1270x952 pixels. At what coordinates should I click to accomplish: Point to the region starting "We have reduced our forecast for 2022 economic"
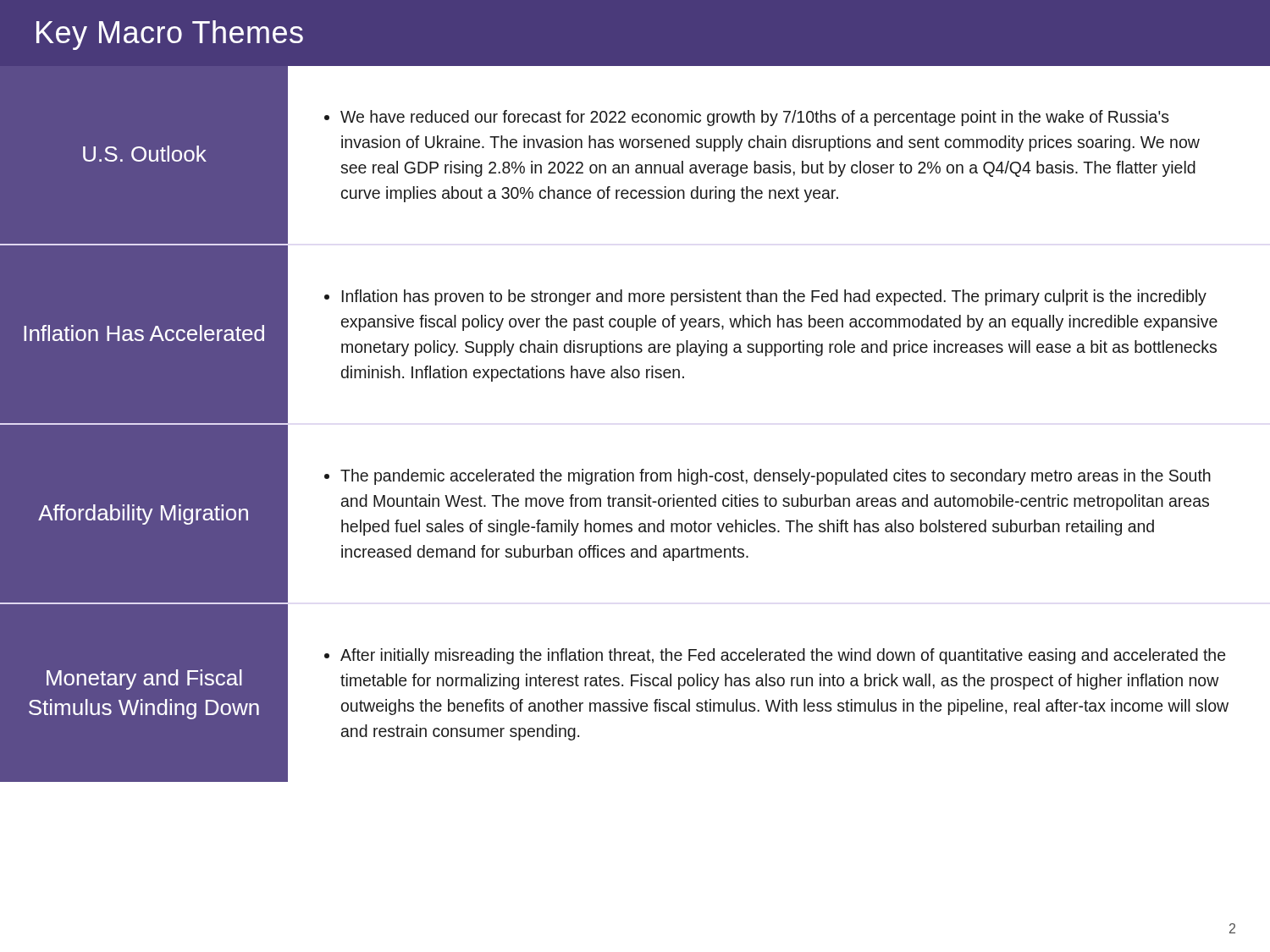770,155
